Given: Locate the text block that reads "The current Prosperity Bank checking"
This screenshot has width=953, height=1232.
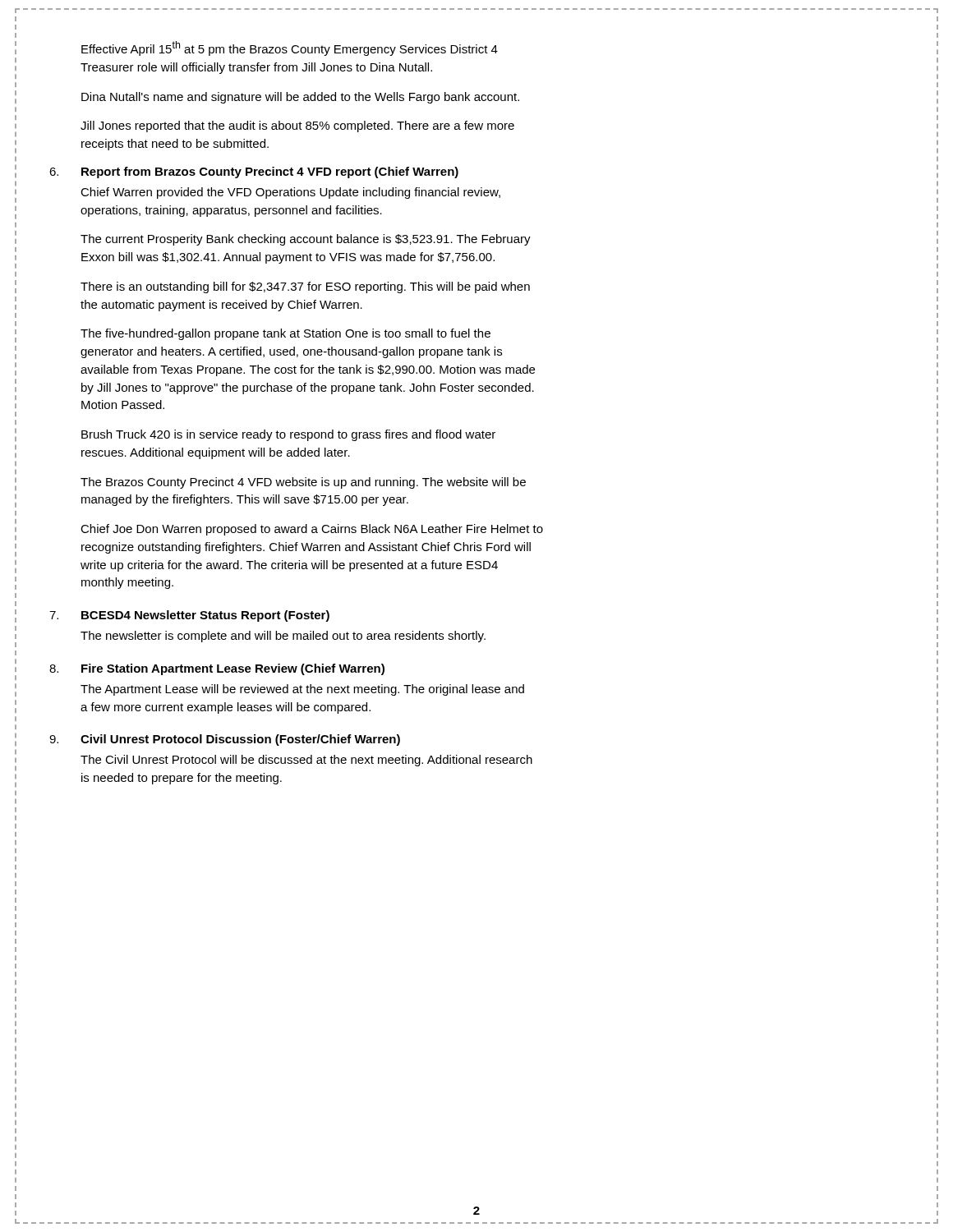Looking at the screenshot, I should pyautogui.click(x=305, y=248).
